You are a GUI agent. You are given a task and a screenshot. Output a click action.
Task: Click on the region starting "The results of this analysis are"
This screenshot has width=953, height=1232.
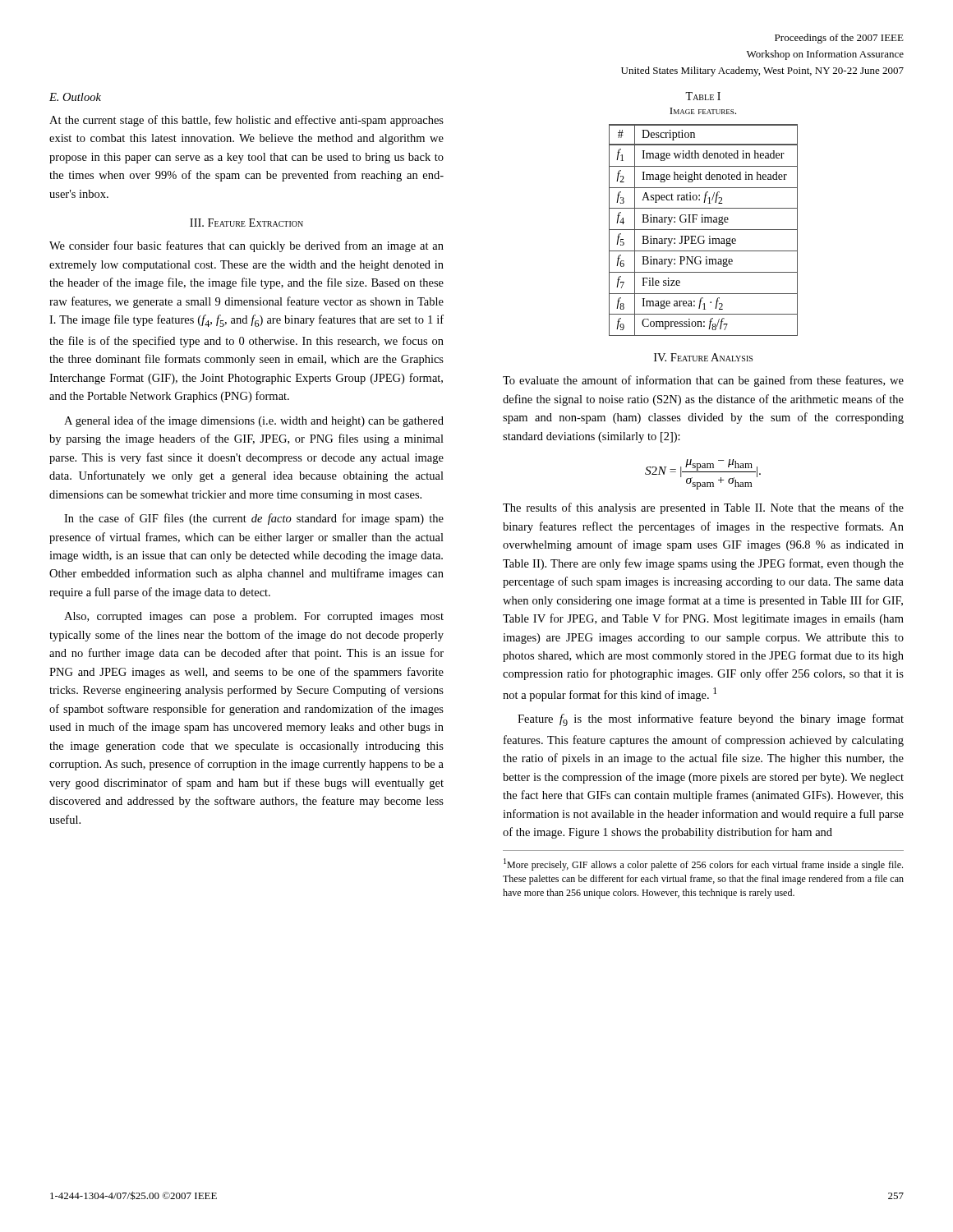click(x=703, y=670)
